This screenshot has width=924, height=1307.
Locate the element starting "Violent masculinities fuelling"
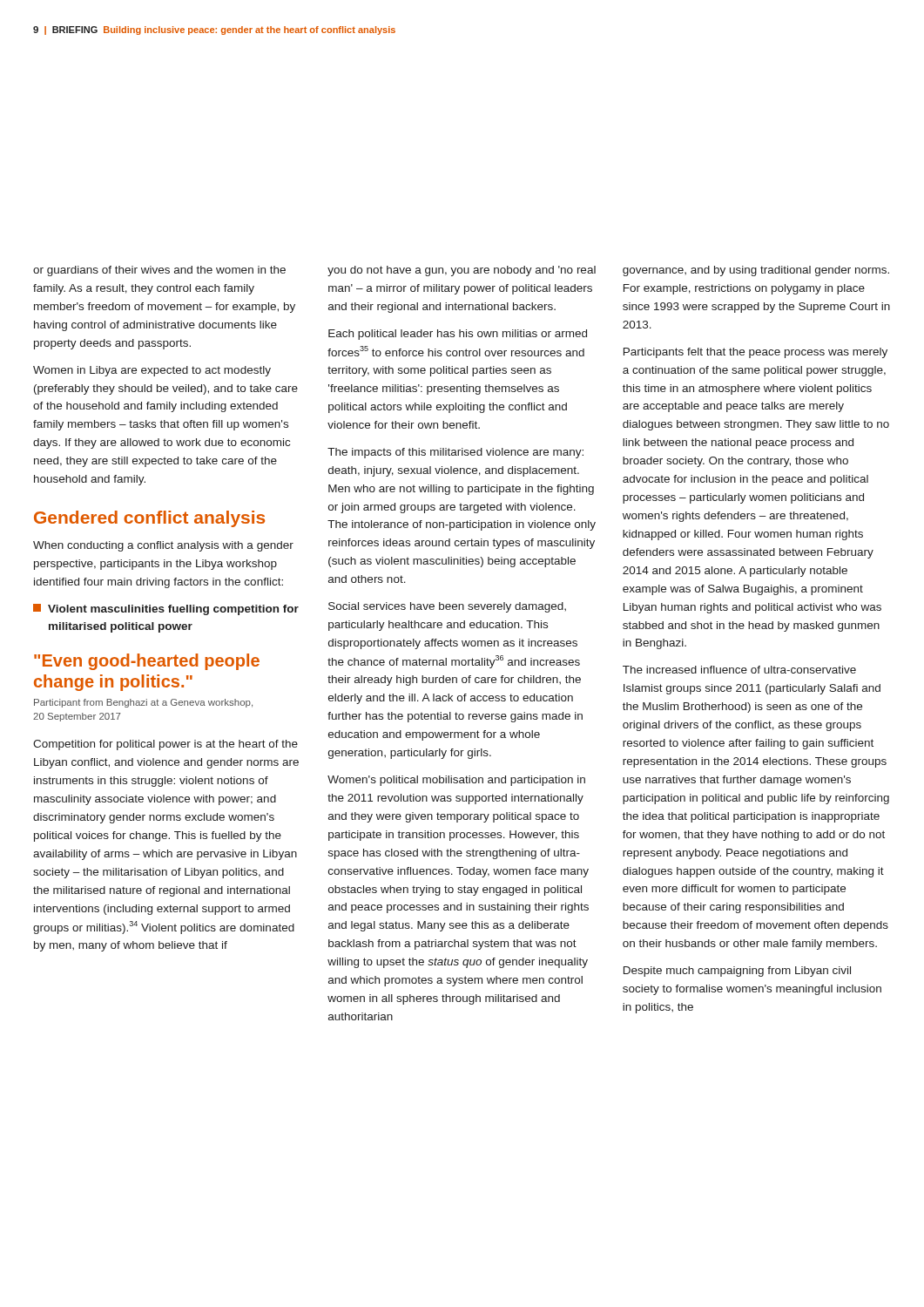[167, 617]
